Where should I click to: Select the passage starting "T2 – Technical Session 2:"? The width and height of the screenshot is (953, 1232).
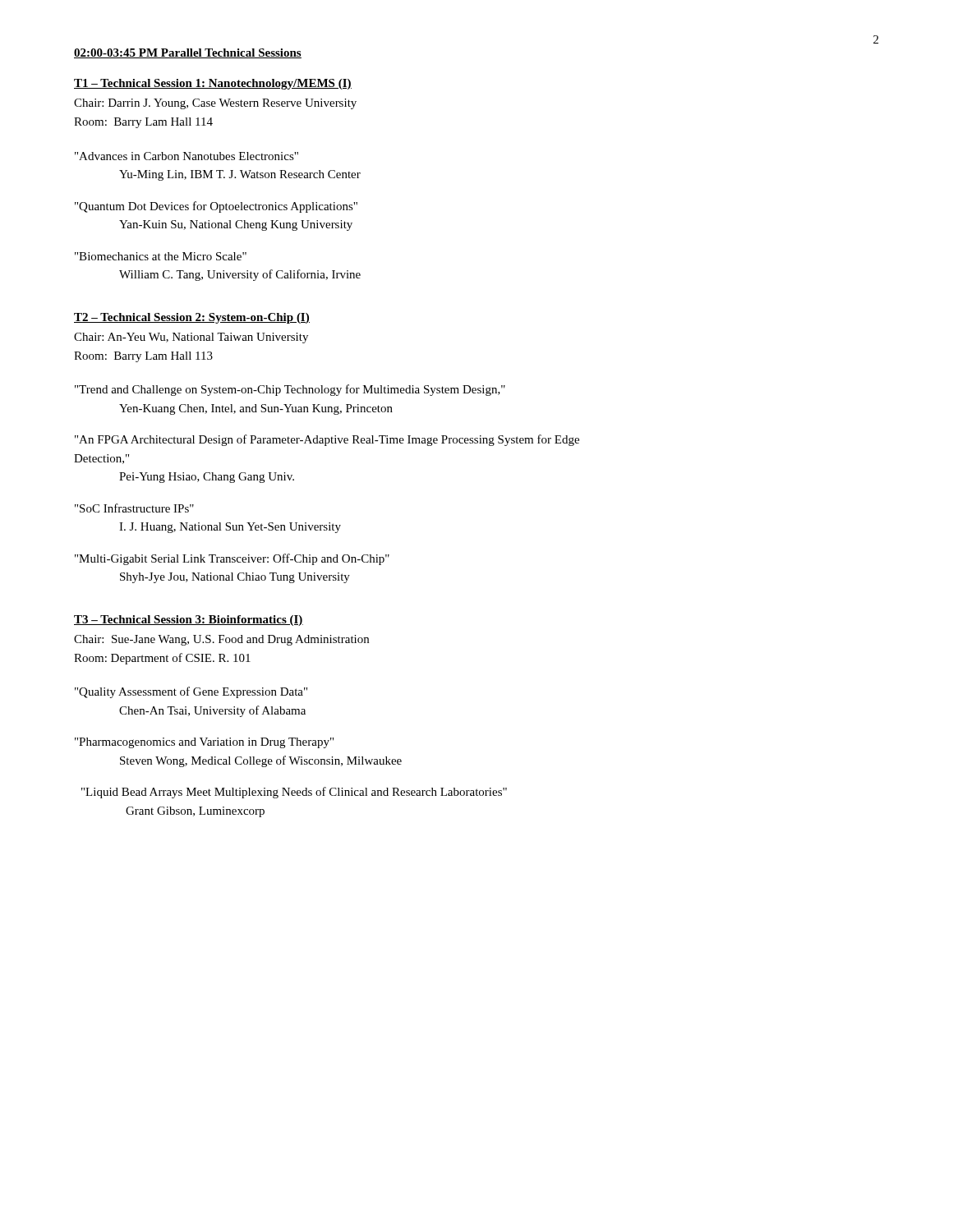click(x=192, y=317)
